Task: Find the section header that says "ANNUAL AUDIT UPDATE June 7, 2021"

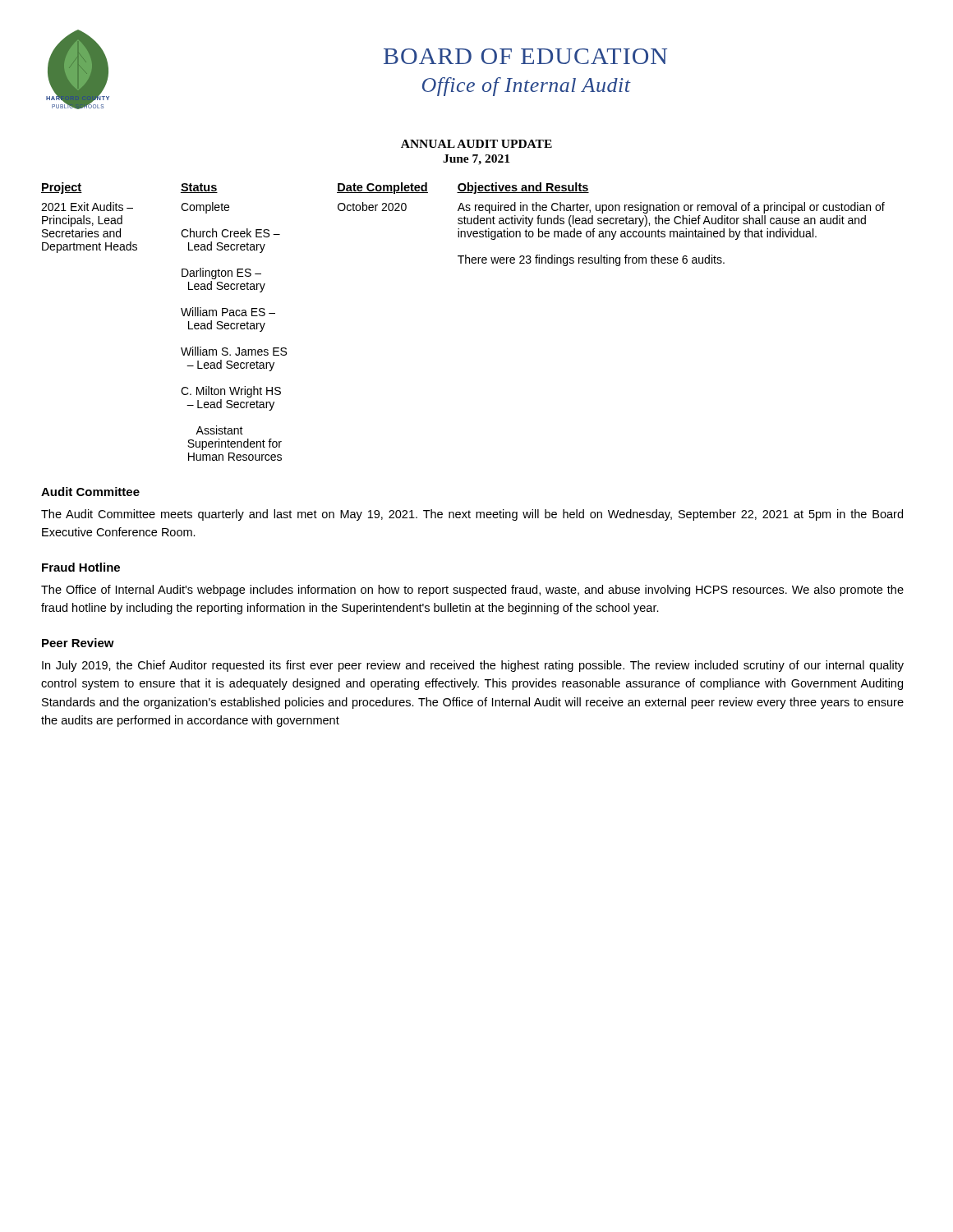Action: 476,151
